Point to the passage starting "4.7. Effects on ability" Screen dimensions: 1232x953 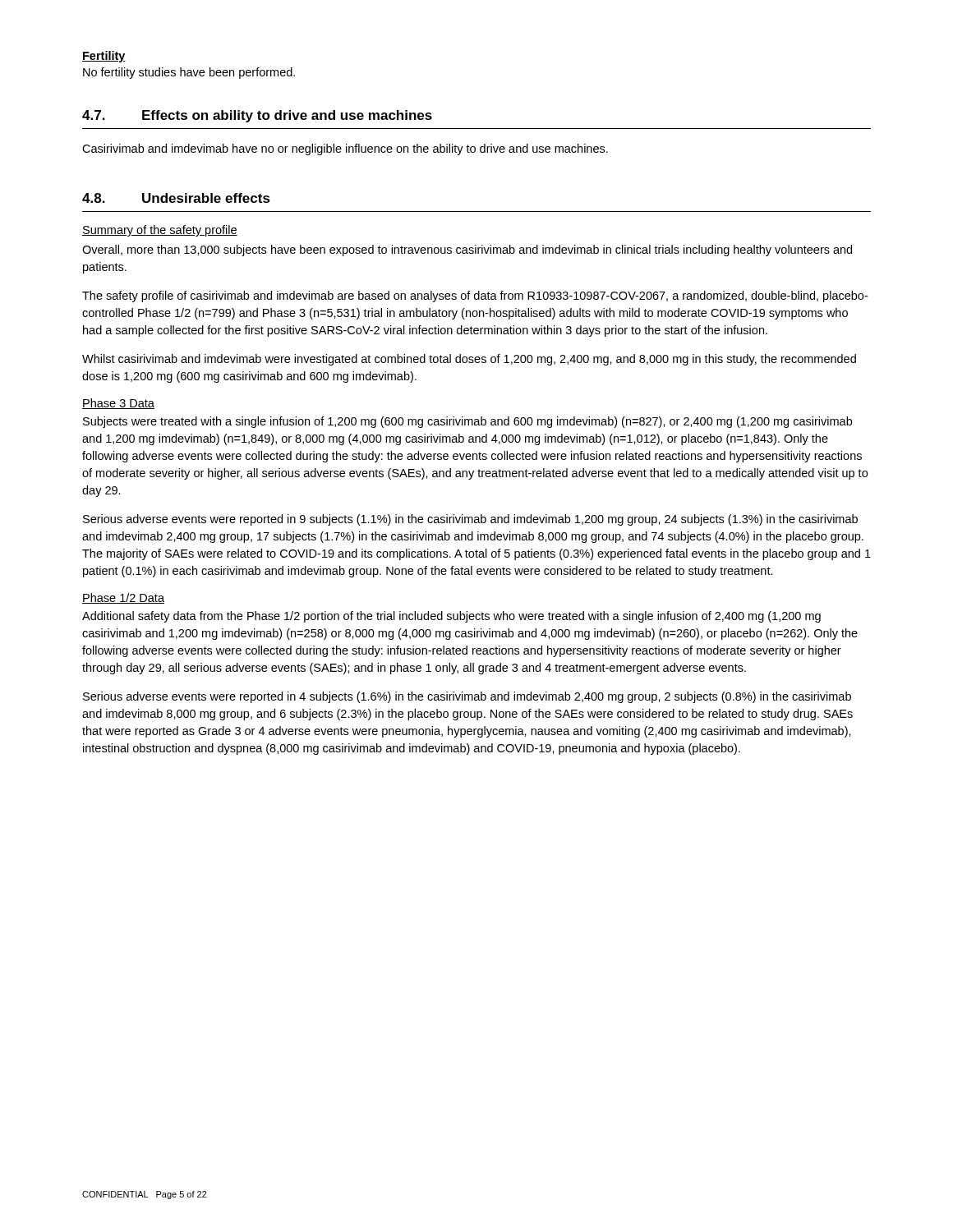tap(257, 116)
